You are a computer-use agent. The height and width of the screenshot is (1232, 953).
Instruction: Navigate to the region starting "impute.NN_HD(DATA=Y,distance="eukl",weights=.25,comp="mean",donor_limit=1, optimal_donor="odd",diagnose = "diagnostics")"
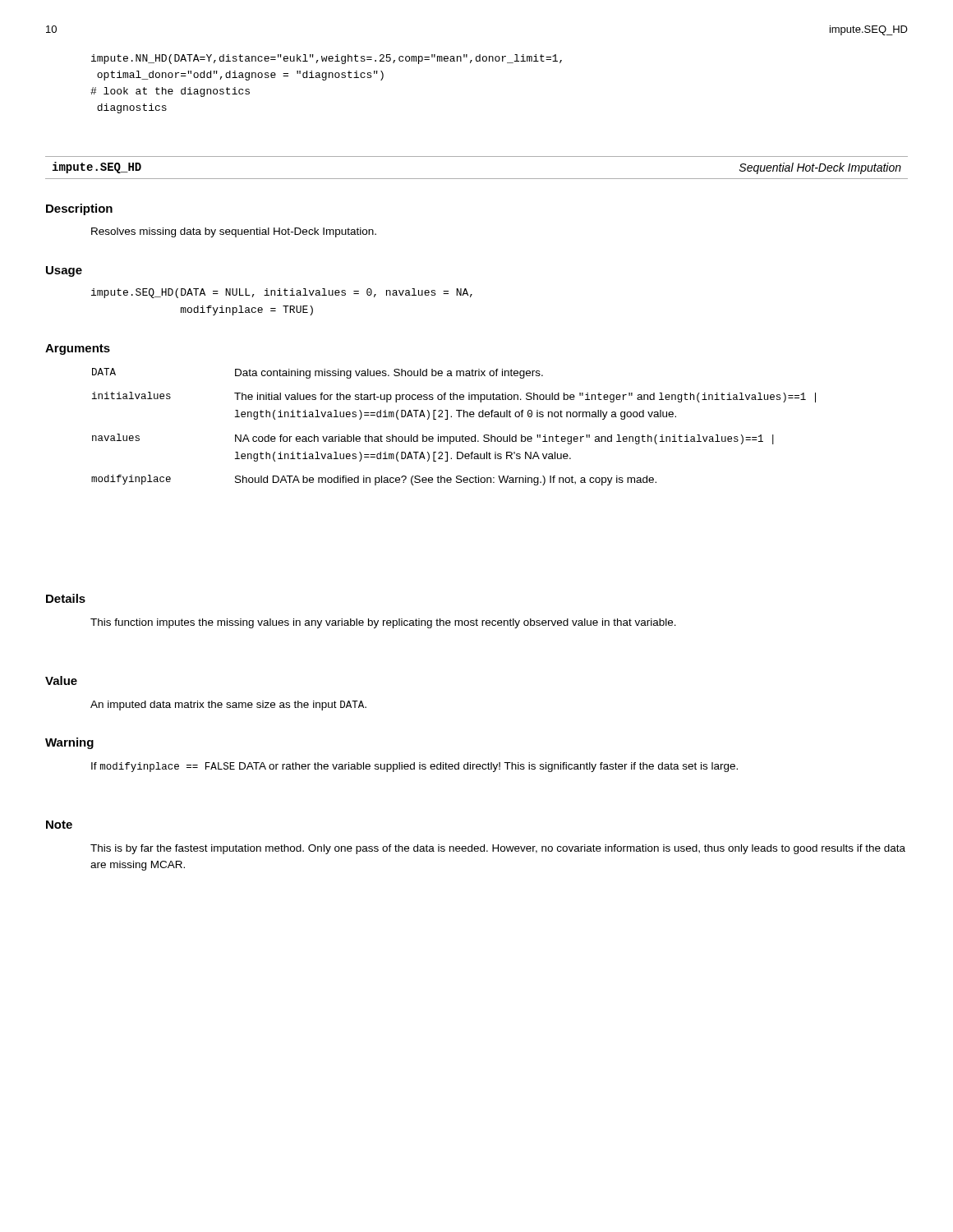[x=327, y=84]
